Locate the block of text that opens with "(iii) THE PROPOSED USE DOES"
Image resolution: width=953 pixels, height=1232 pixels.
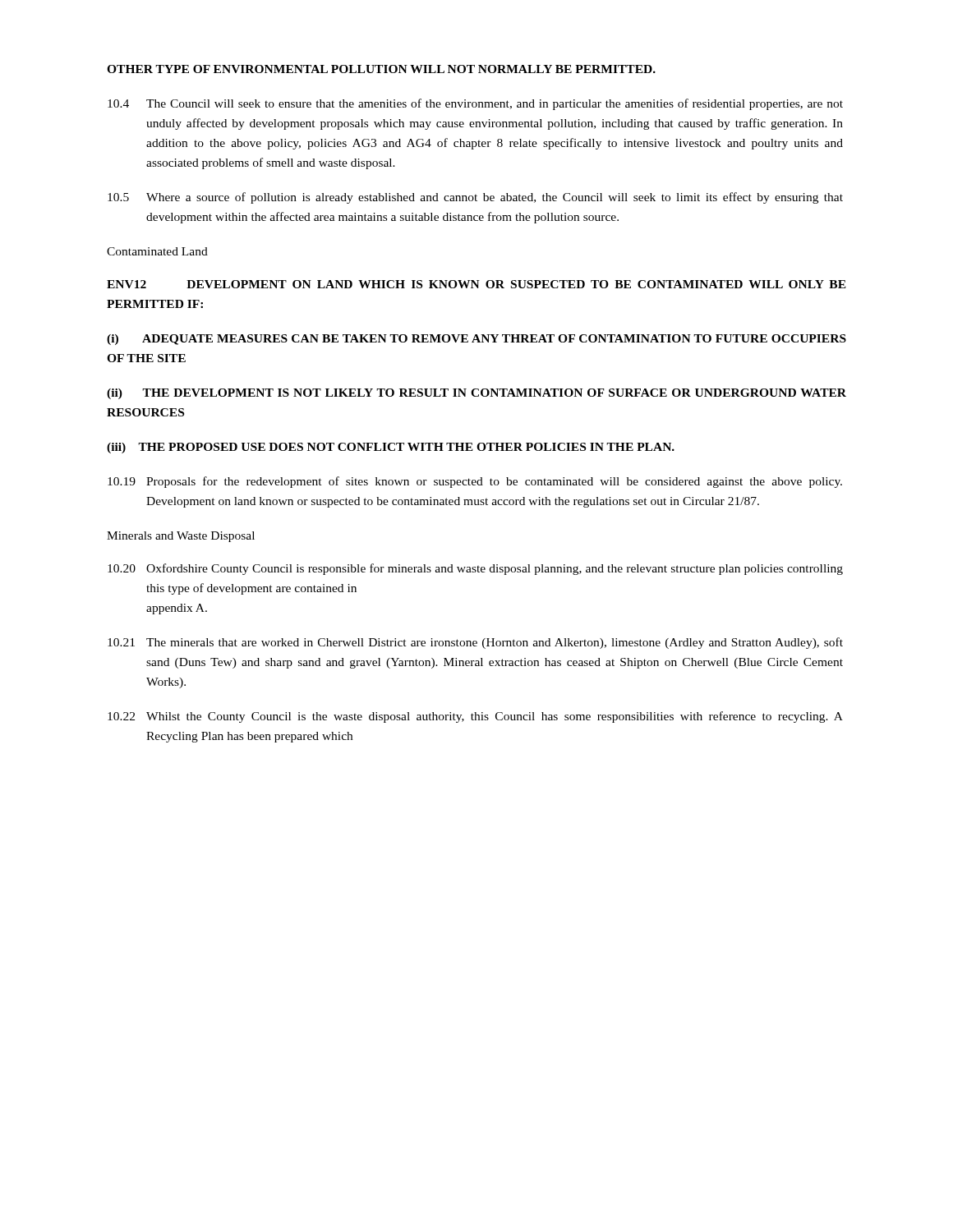point(391,447)
